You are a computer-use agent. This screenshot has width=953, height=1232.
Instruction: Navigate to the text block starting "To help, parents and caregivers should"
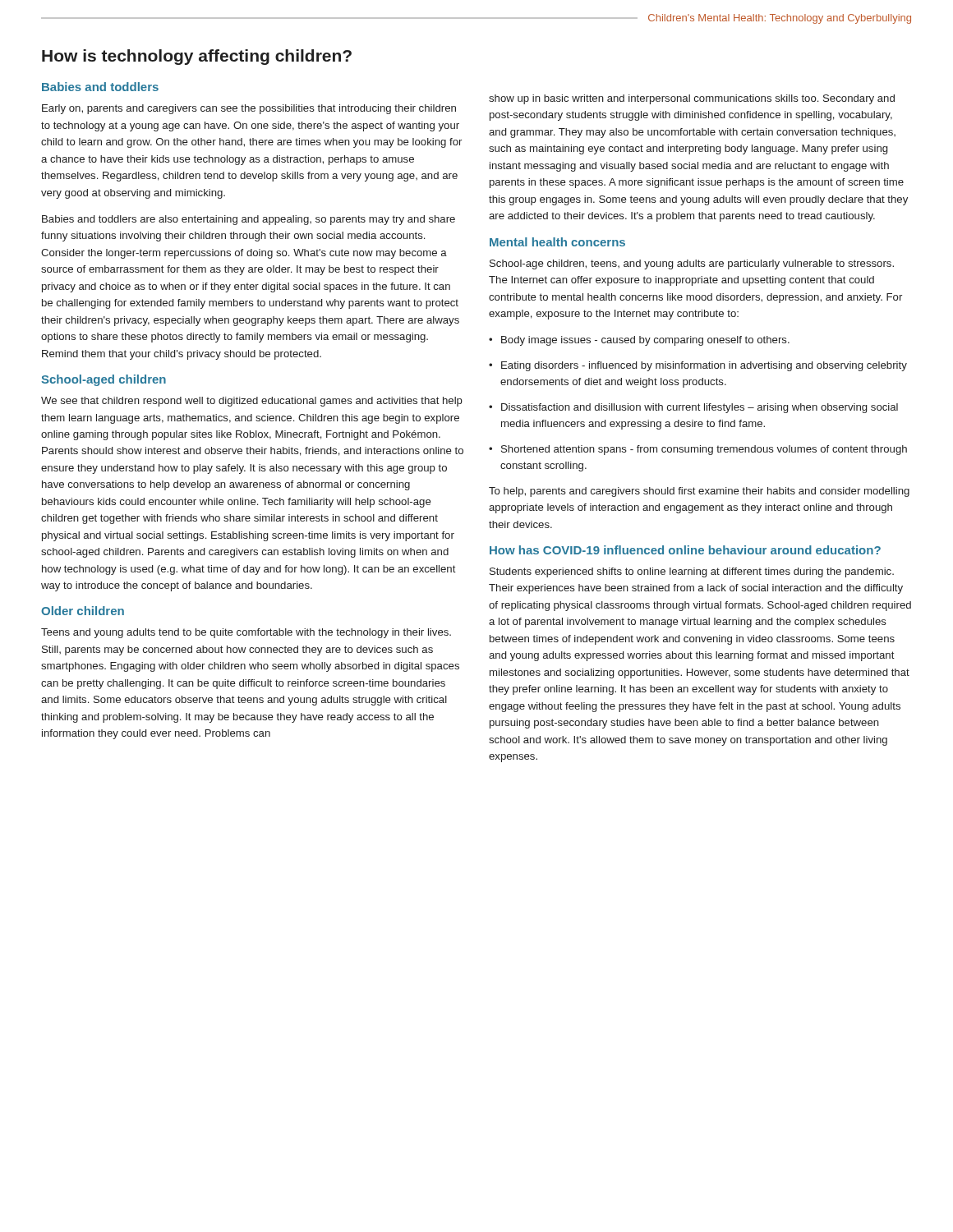700,508
